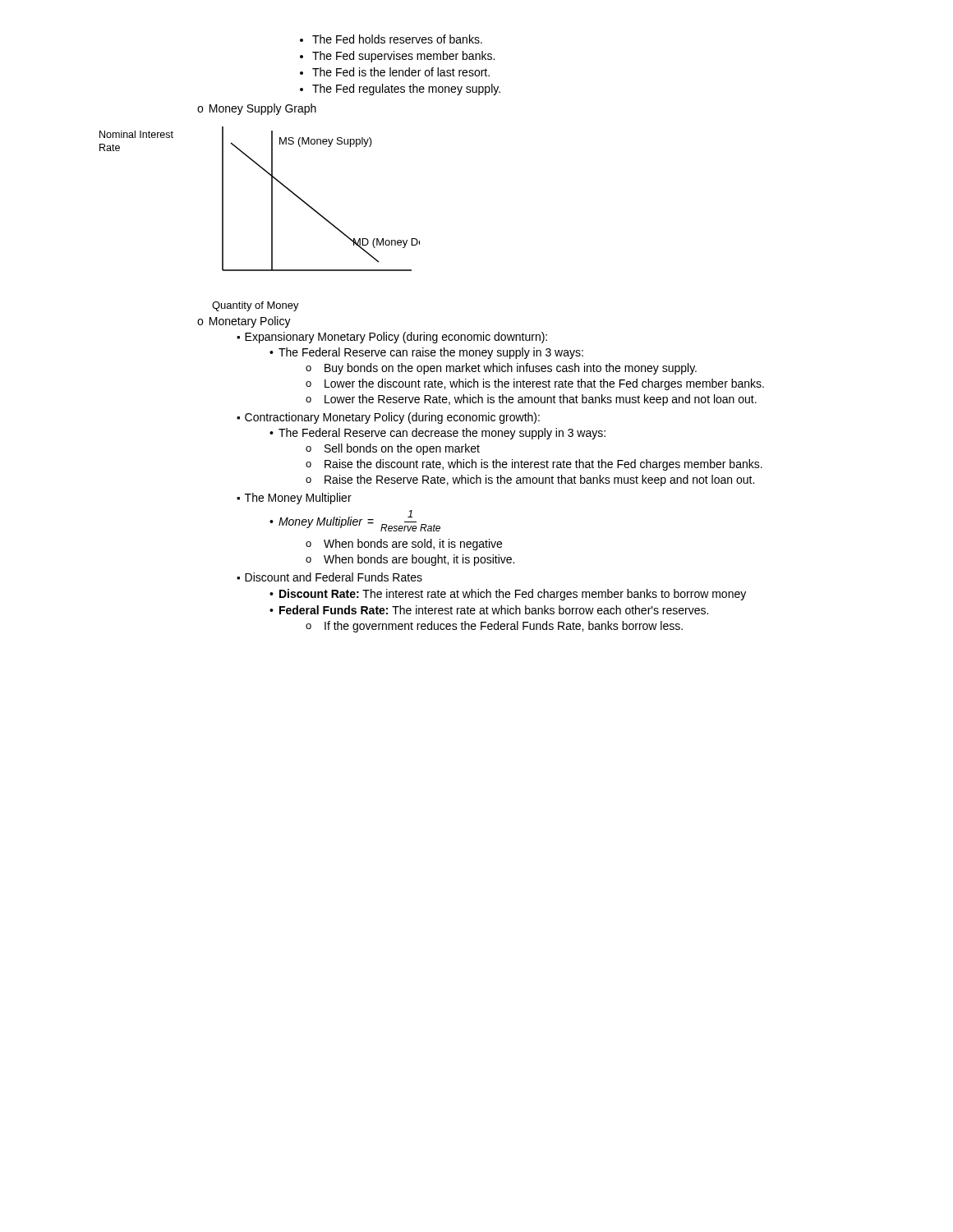Screen dimensions: 1232x953
Task: Find the passage starting "o Lower the Reserve"
Action: pyautogui.click(x=531, y=399)
